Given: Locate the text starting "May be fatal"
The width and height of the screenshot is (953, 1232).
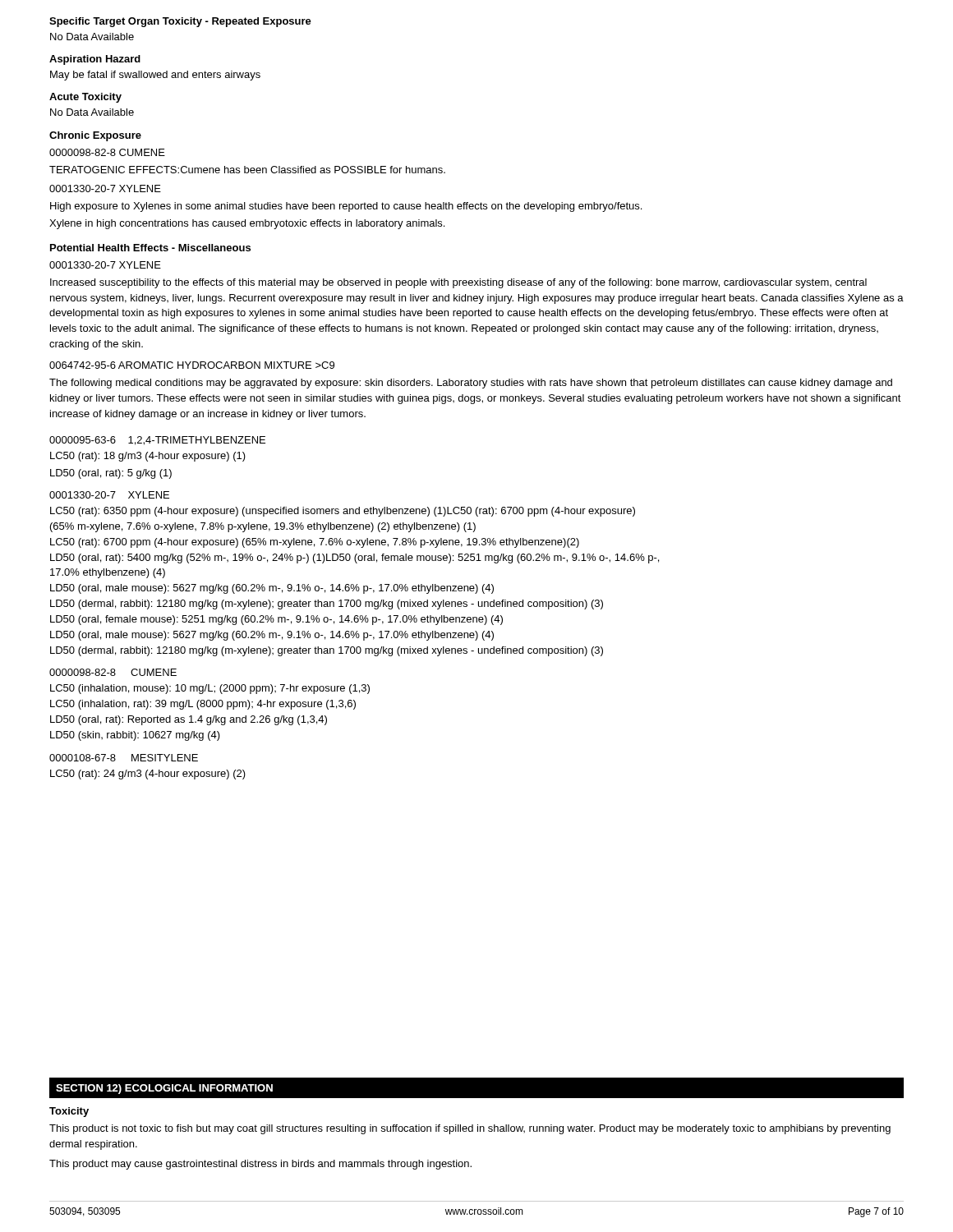Looking at the screenshot, I should [x=155, y=75].
